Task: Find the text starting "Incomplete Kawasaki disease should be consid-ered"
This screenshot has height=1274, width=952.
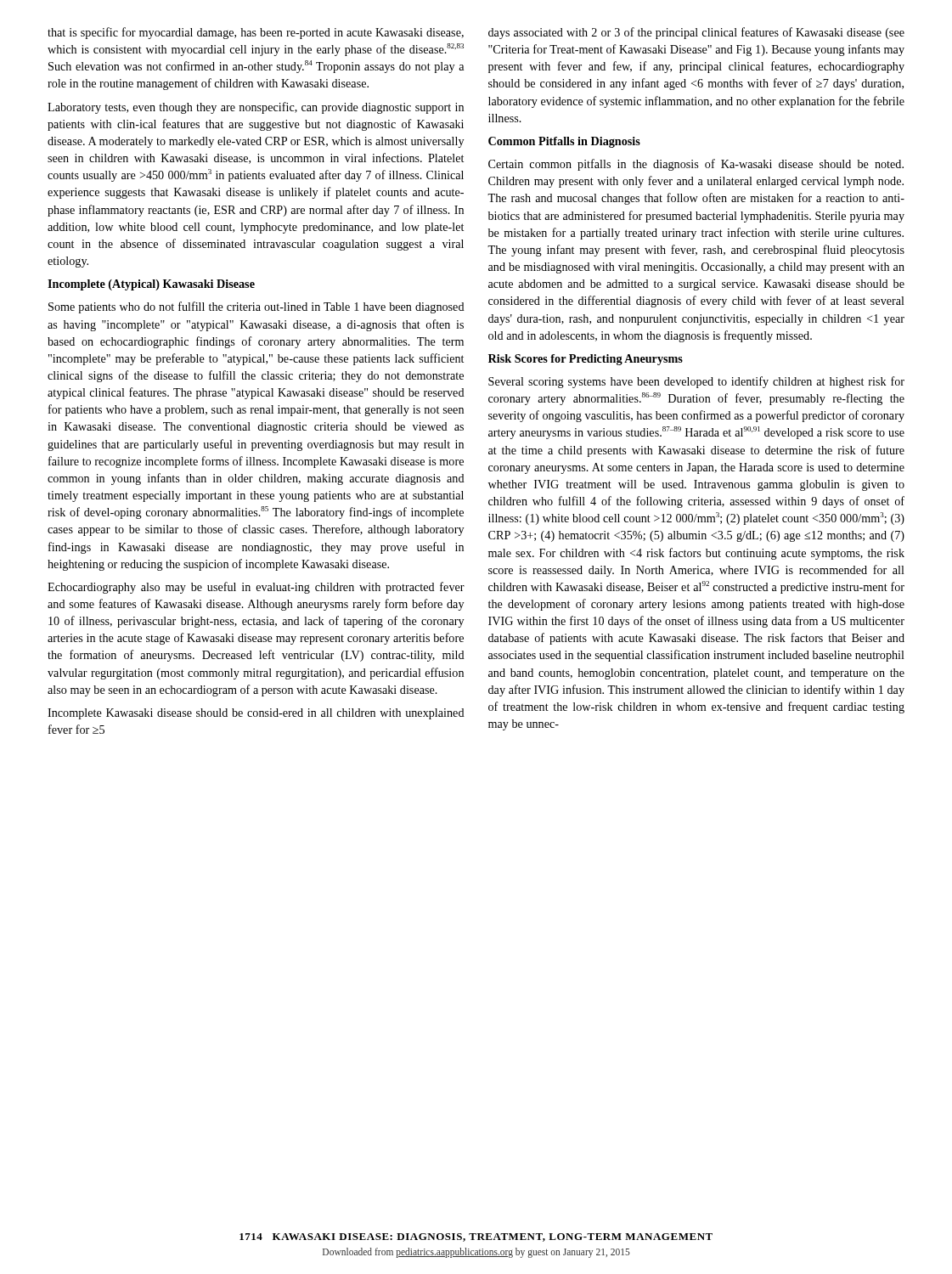Action: coord(256,721)
